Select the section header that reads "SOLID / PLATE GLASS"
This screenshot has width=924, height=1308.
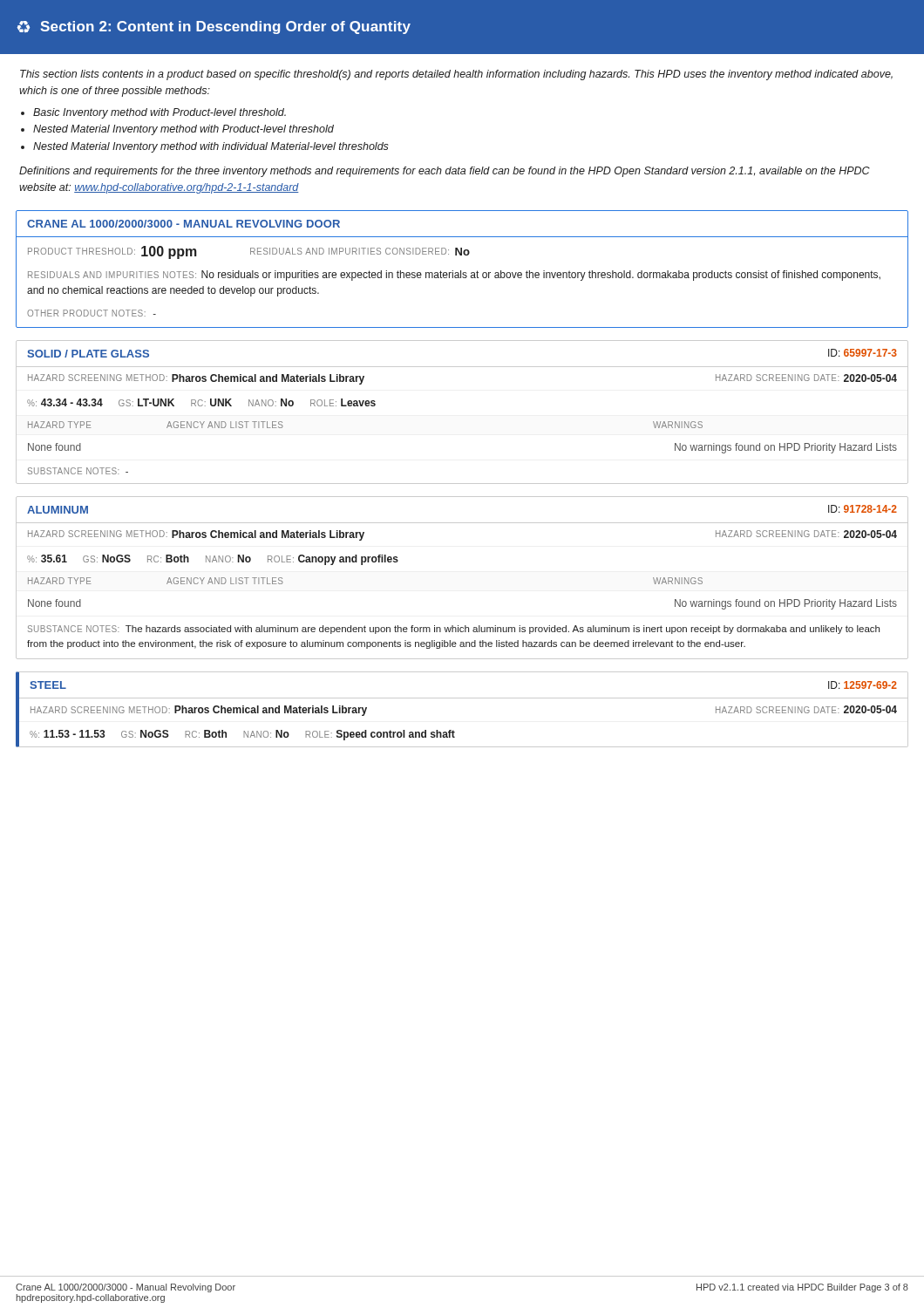point(88,353)
